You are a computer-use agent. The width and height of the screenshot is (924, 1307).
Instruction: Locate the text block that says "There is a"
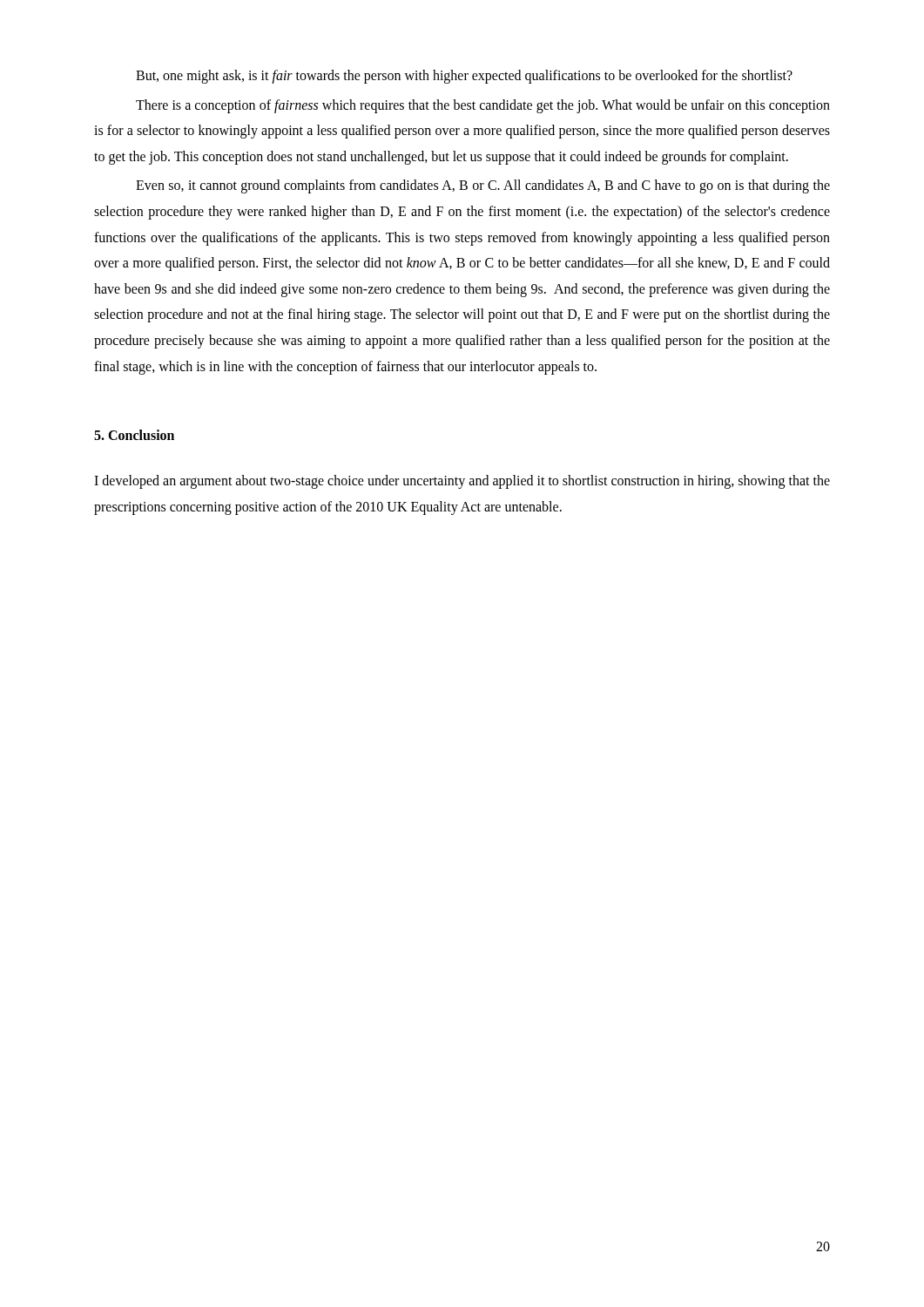(462, 131)
